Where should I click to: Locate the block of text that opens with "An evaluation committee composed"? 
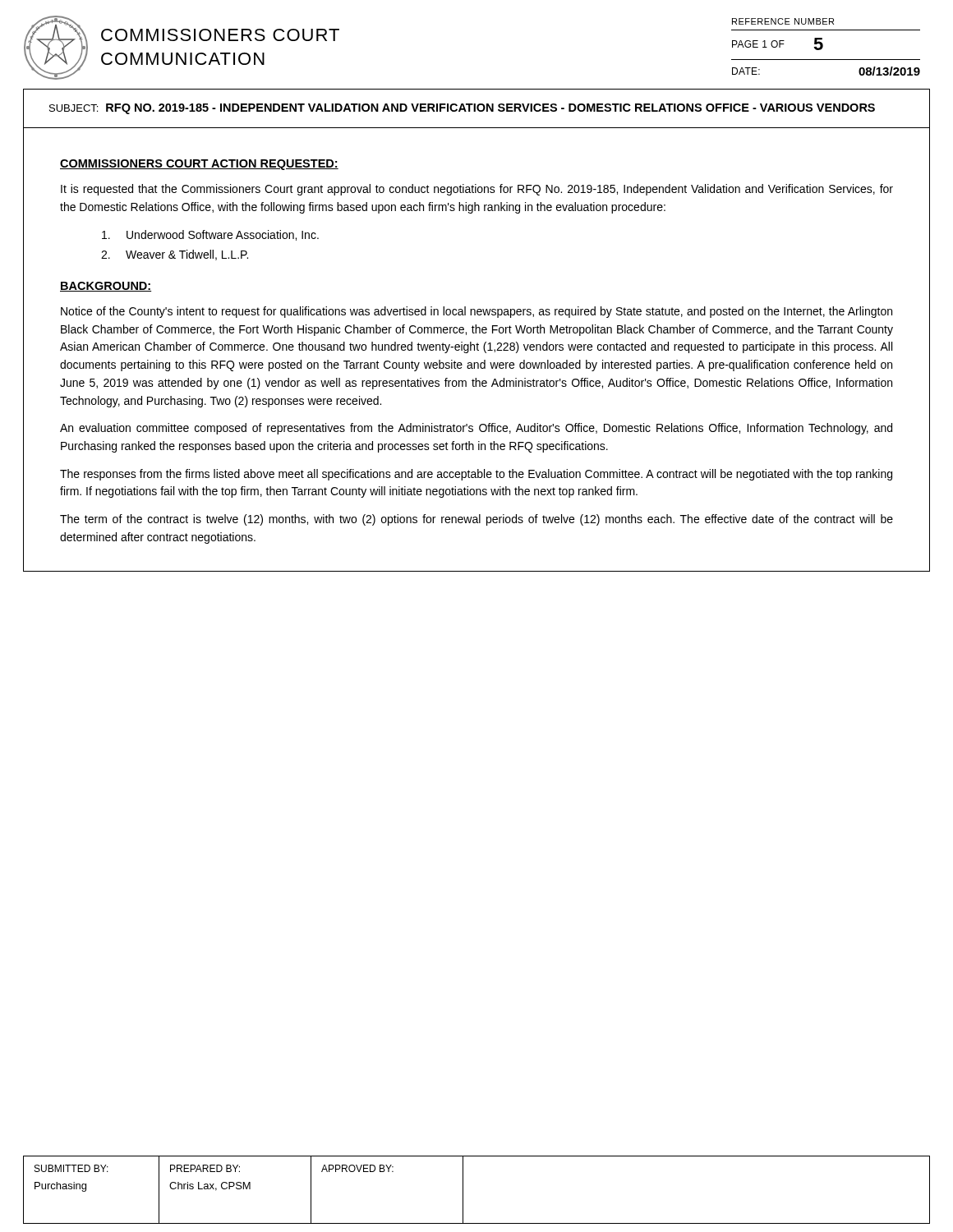tap(476, 437)
